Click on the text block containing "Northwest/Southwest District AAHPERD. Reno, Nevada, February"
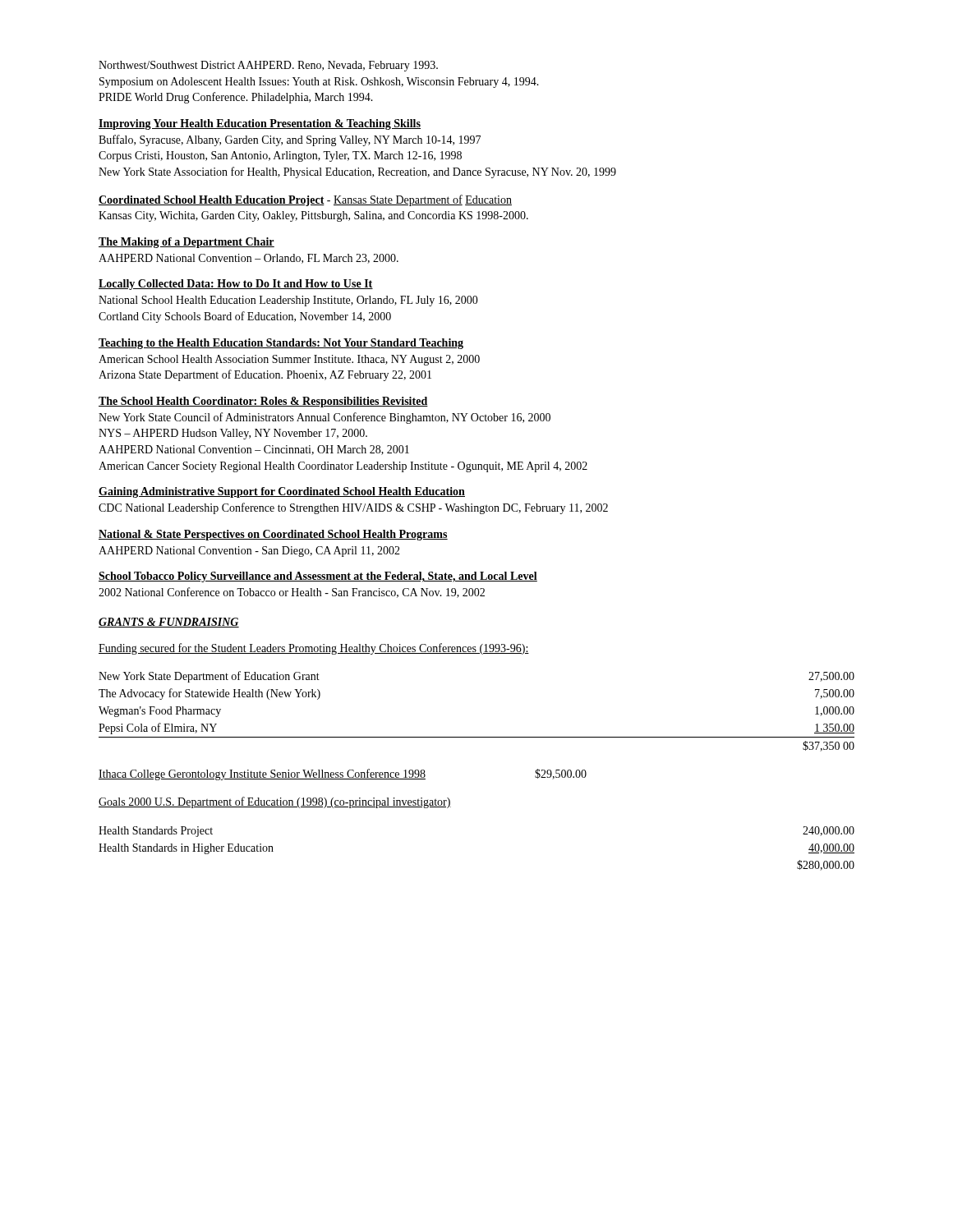This screenshot has height=1232, width=953. pos(476,82)
